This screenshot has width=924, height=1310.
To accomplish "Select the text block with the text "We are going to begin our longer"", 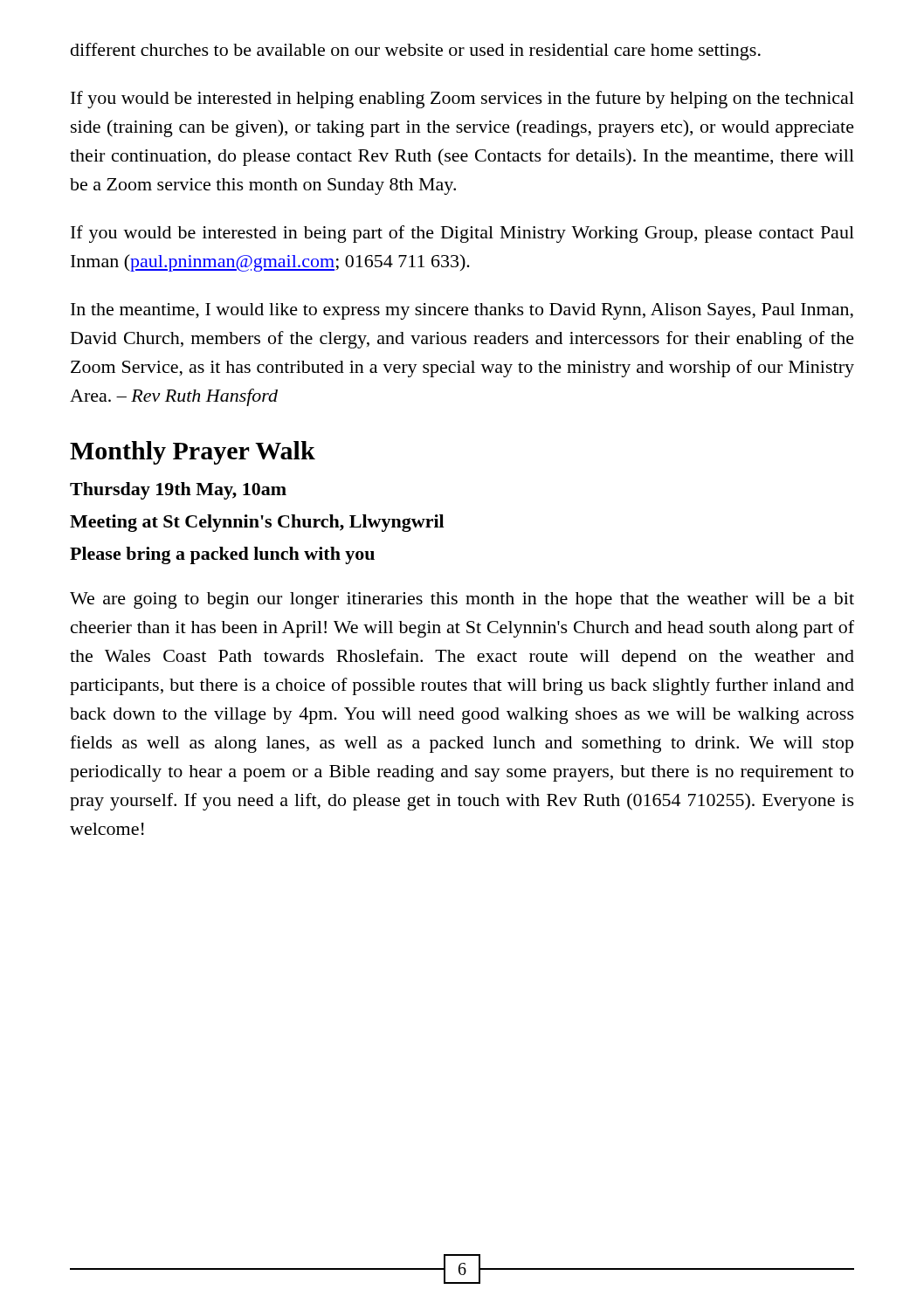I will pyautogui.click(x=462, y=713).
